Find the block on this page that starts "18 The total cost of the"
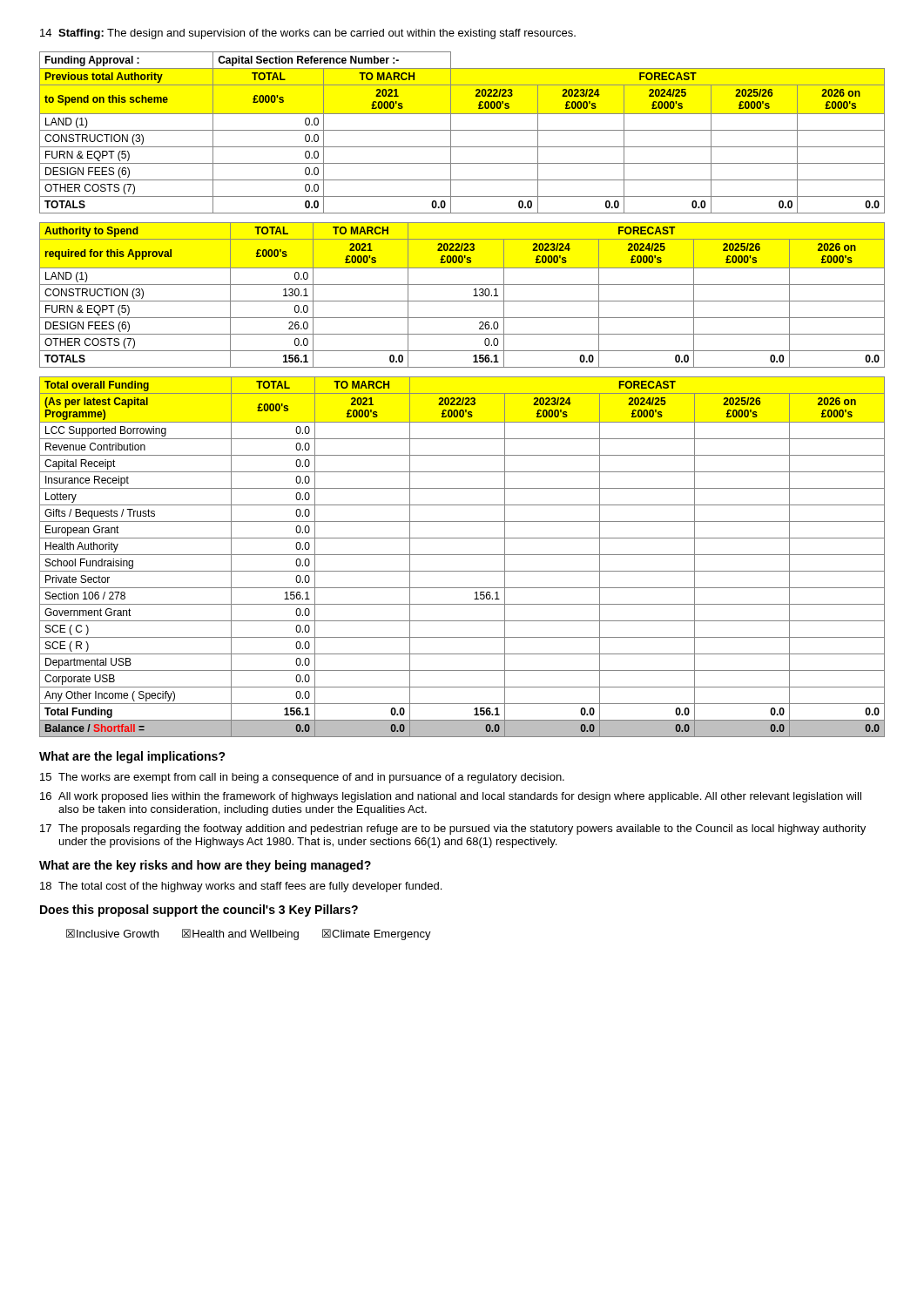 [x=241, y=886]
